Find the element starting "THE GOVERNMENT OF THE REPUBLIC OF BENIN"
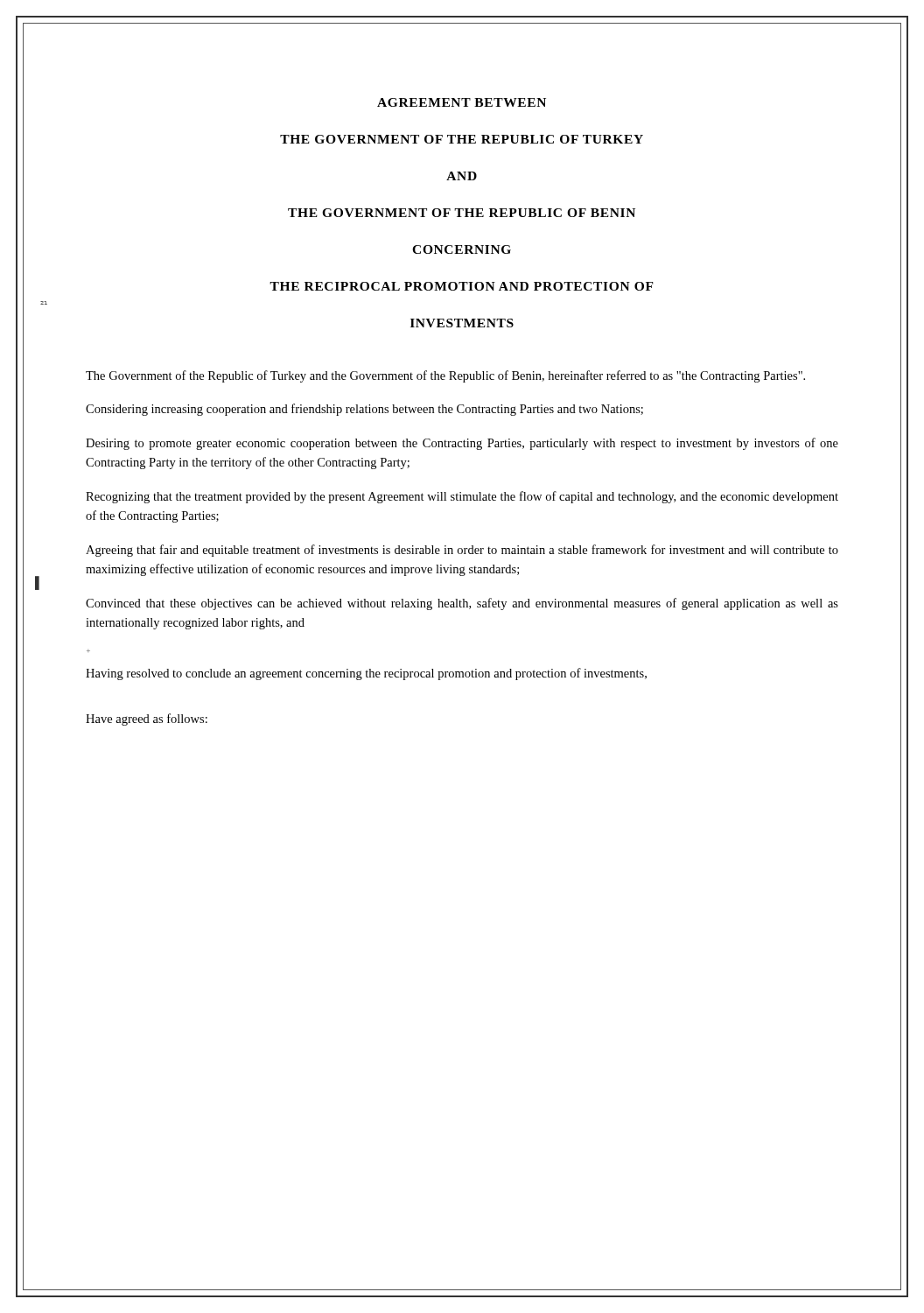The width and height of the screenshot is (924, 1313). 462,212
